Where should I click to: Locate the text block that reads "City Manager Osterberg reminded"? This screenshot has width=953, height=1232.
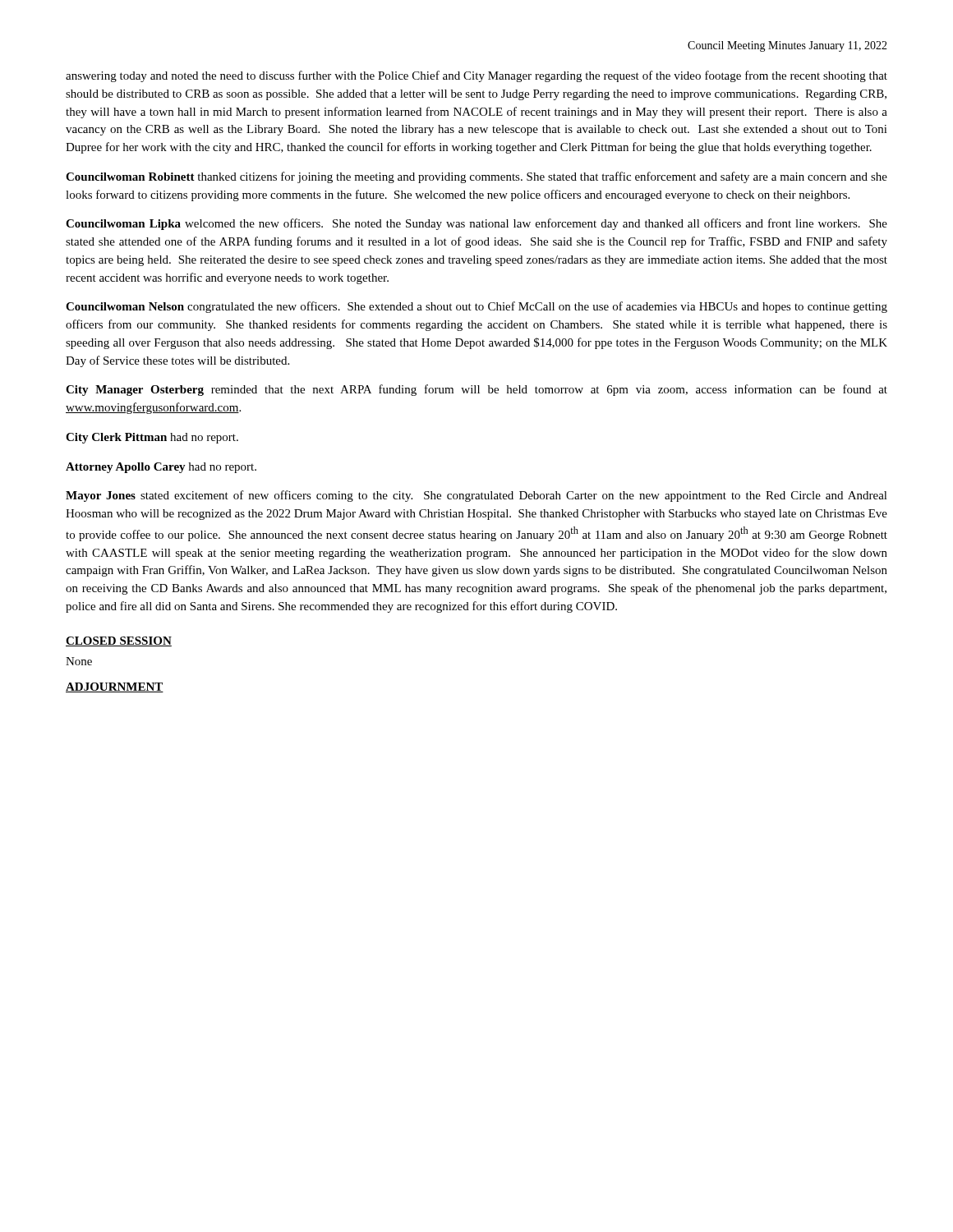click(x=476, y=398)
